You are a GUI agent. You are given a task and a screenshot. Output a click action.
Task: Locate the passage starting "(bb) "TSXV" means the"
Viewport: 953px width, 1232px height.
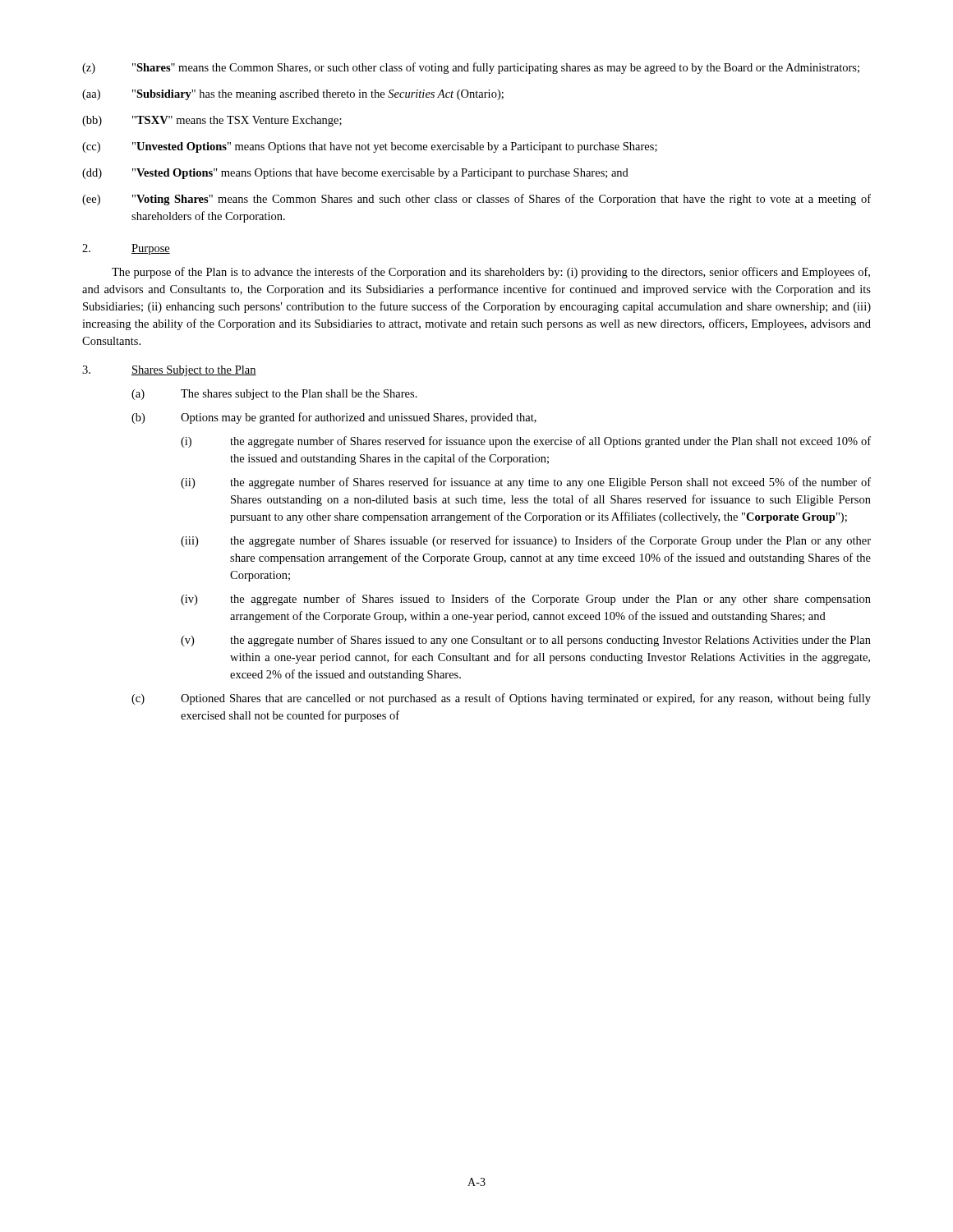(212, 121)
